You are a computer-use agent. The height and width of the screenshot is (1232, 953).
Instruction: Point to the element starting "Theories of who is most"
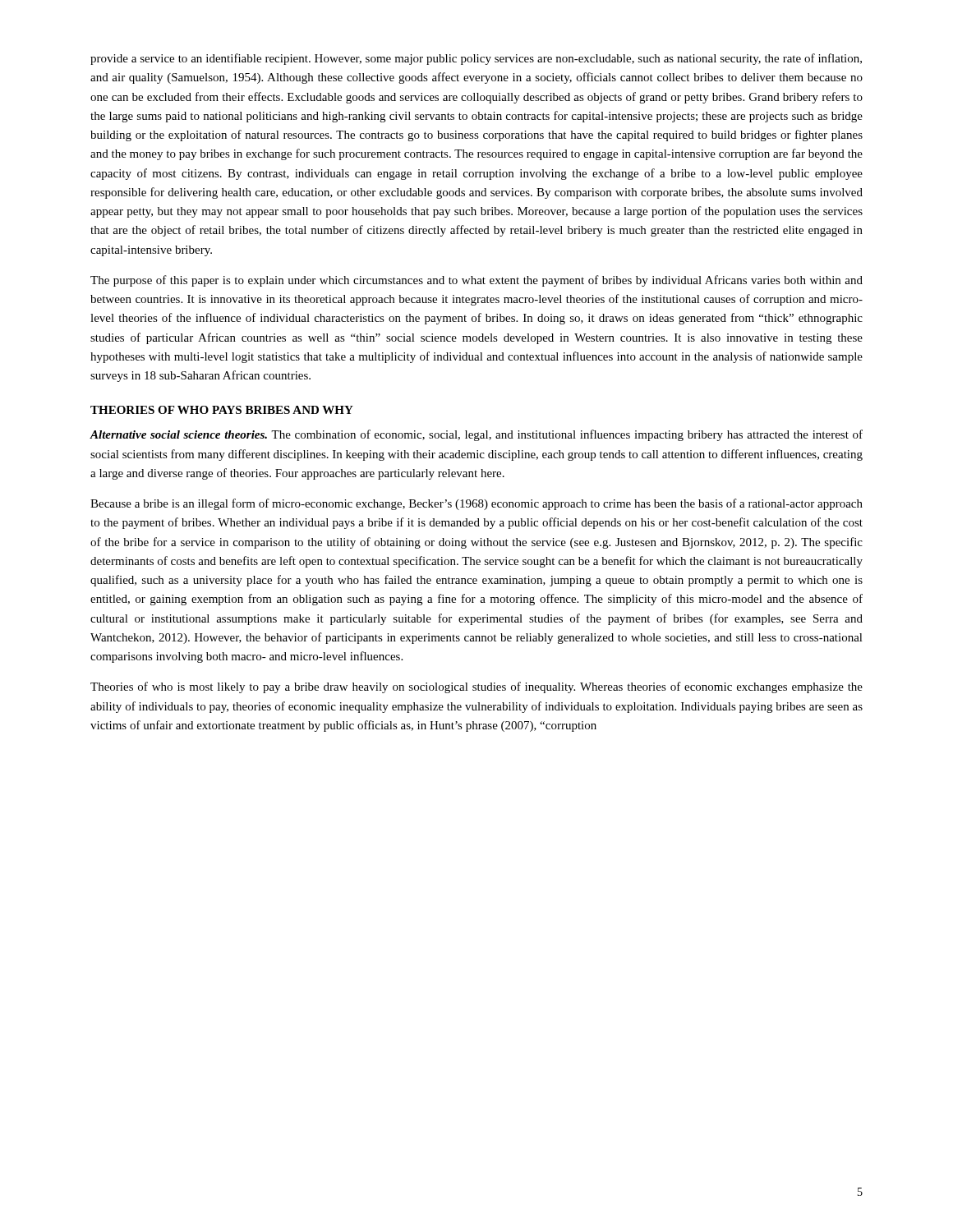(x=476, y=706)
